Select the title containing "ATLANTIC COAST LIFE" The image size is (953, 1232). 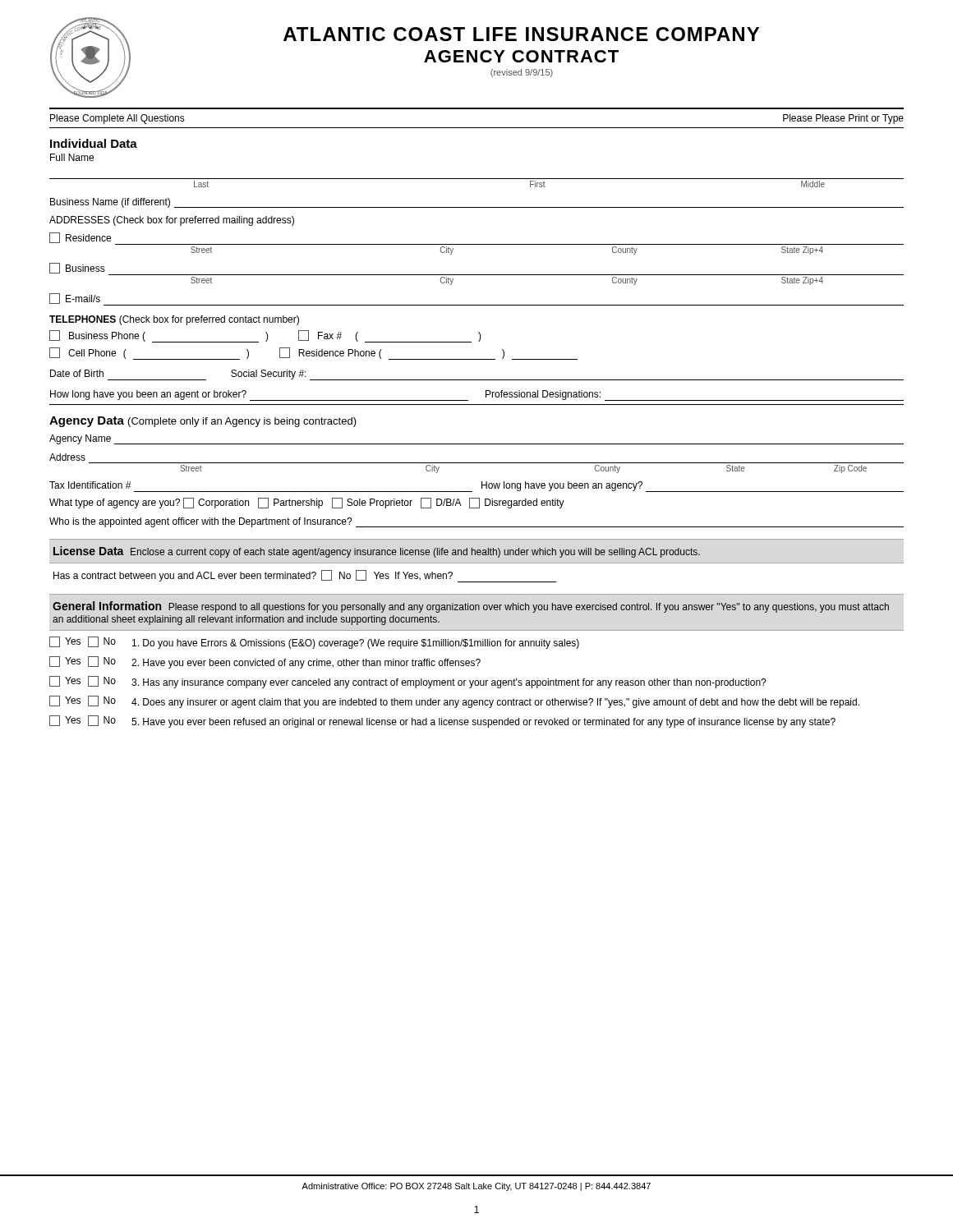click(522, 50)
